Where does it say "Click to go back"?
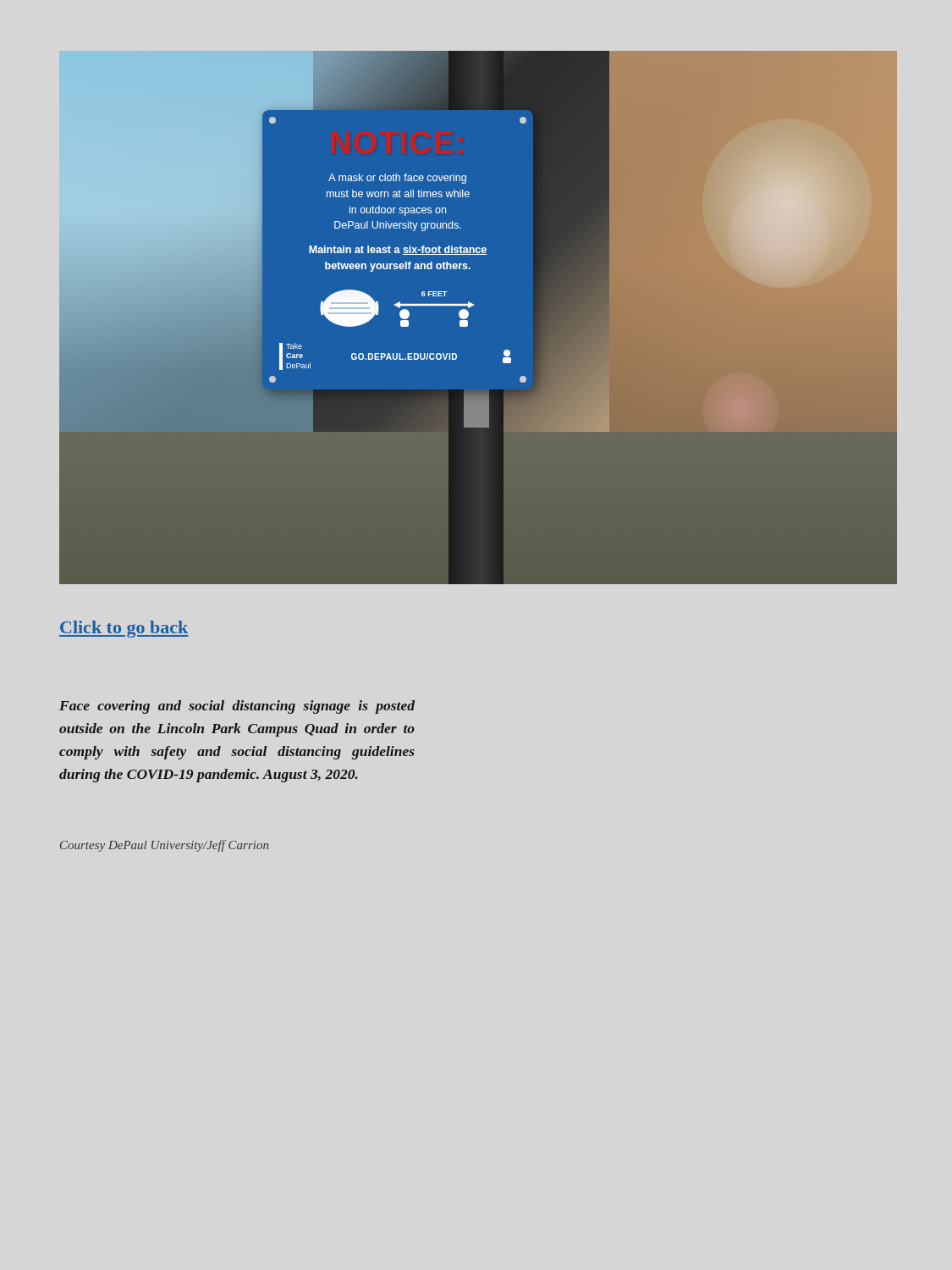Viewport: 952px width, 1270px height. 124,627
